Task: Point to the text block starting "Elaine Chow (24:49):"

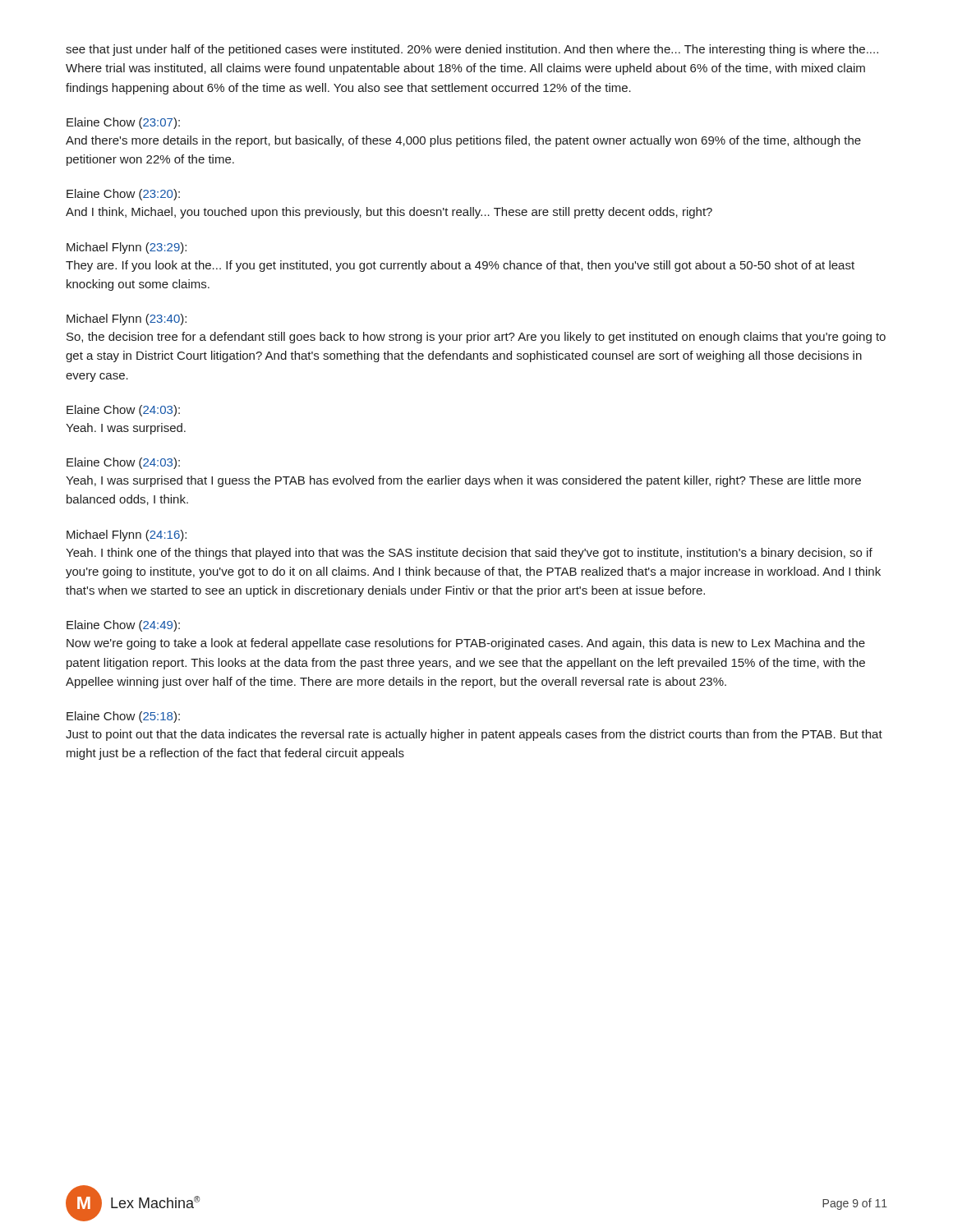Action: click(x=123, y=625)
